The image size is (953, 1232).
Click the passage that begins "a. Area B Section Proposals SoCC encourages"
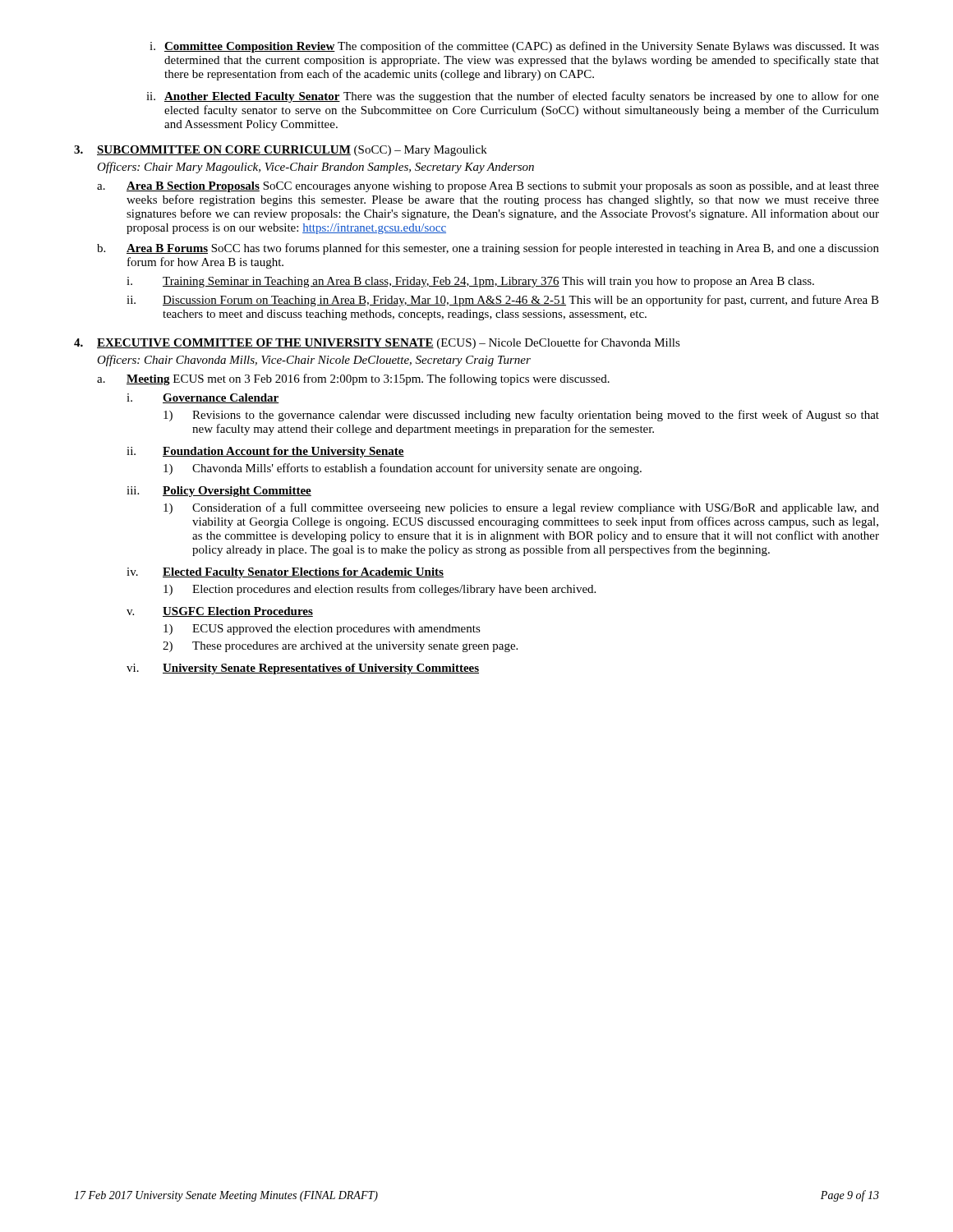pyautogui.click(x=488, y=207)
